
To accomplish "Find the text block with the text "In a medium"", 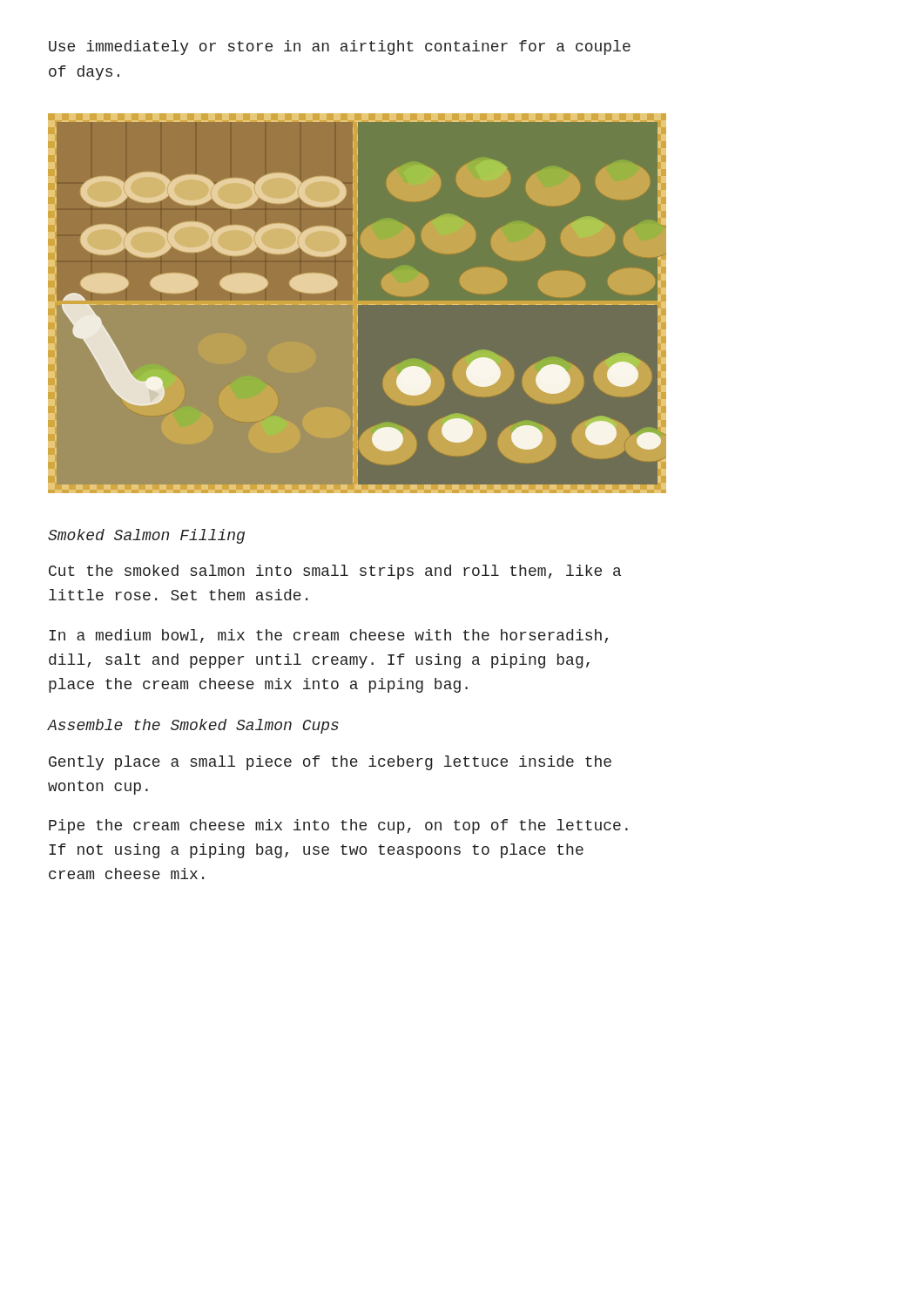I will pyautogui.click(x=330, y=660).
